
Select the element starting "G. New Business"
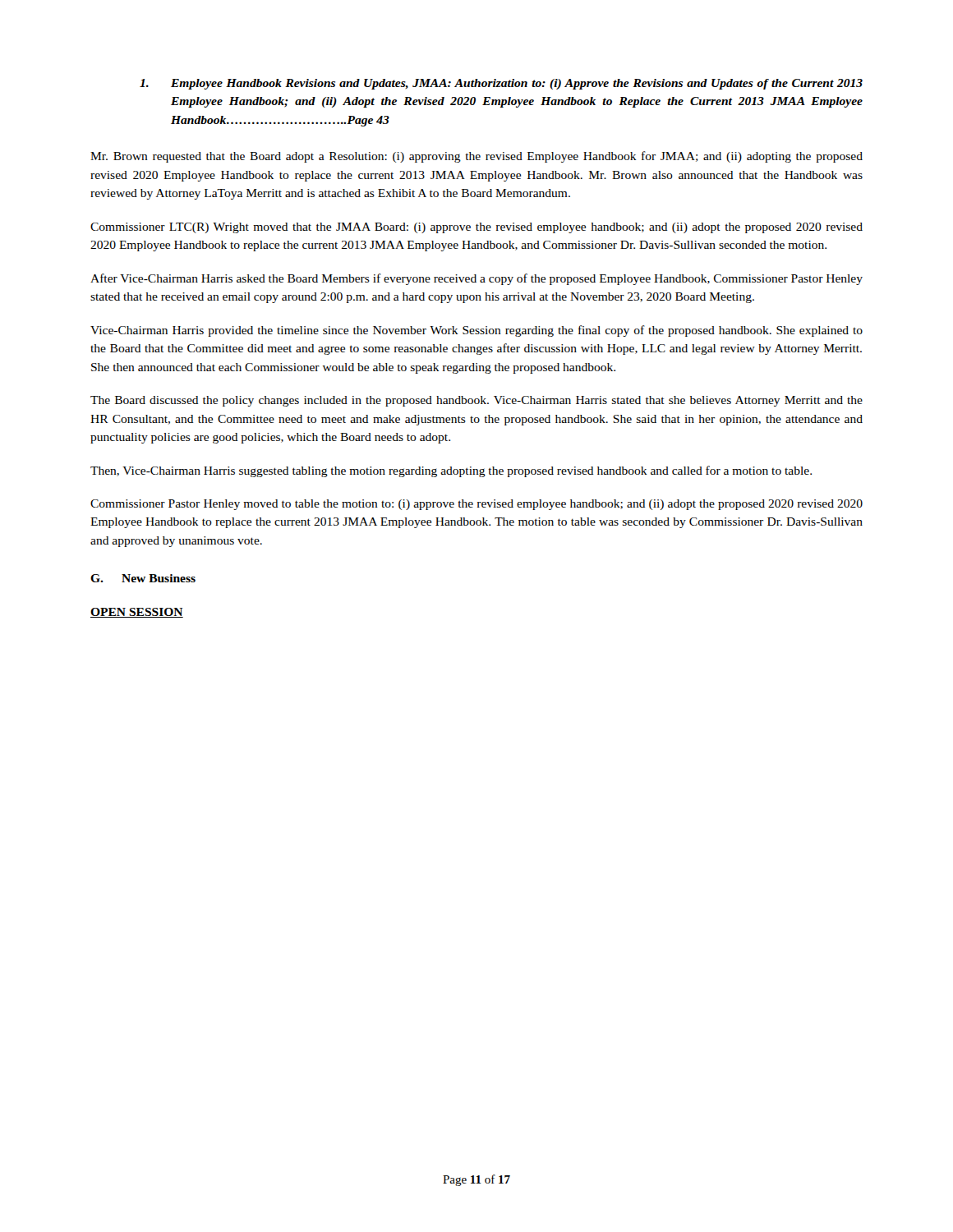143,578
